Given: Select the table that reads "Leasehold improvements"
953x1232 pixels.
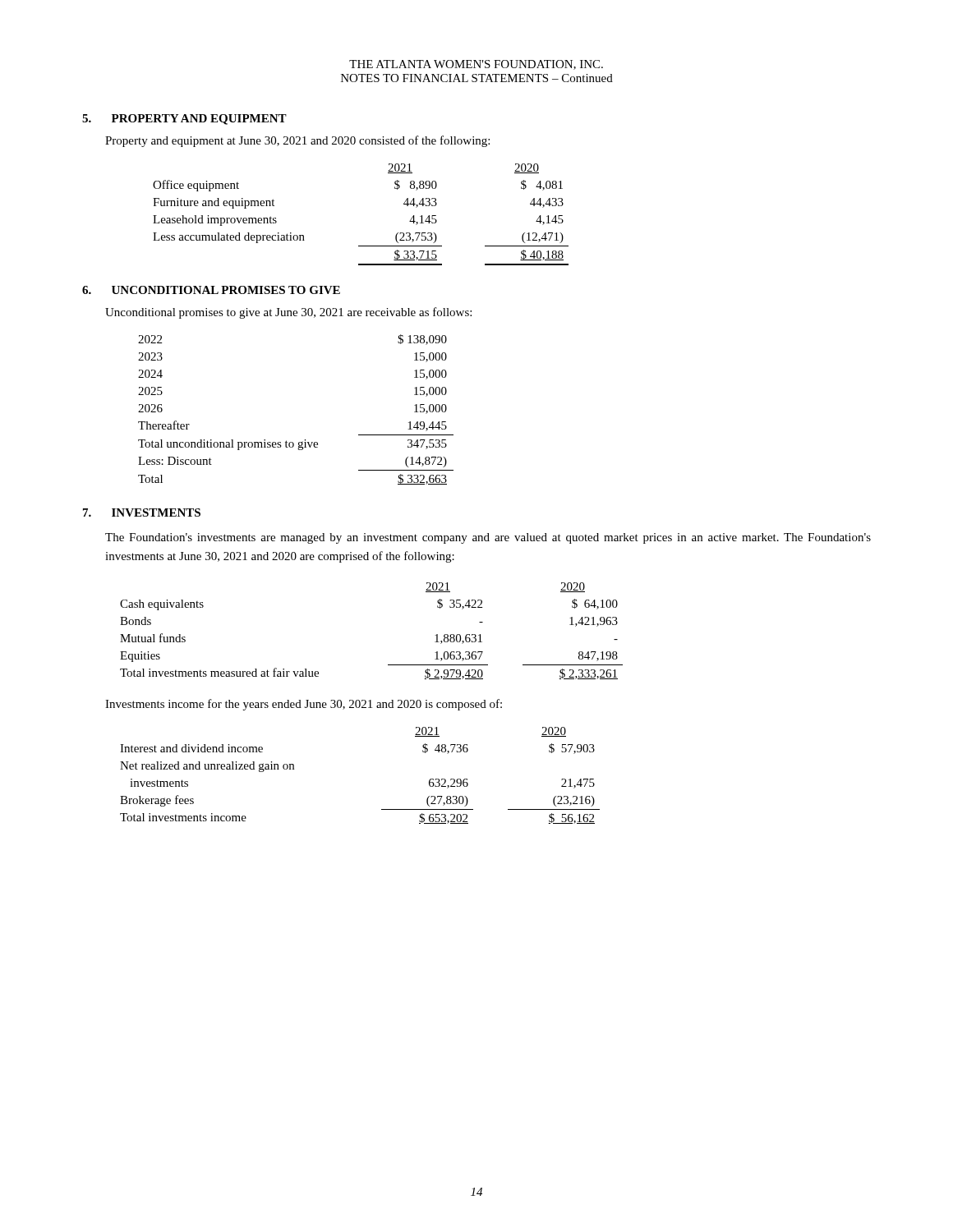Looking at the screenshot, I should click(476, 212).
